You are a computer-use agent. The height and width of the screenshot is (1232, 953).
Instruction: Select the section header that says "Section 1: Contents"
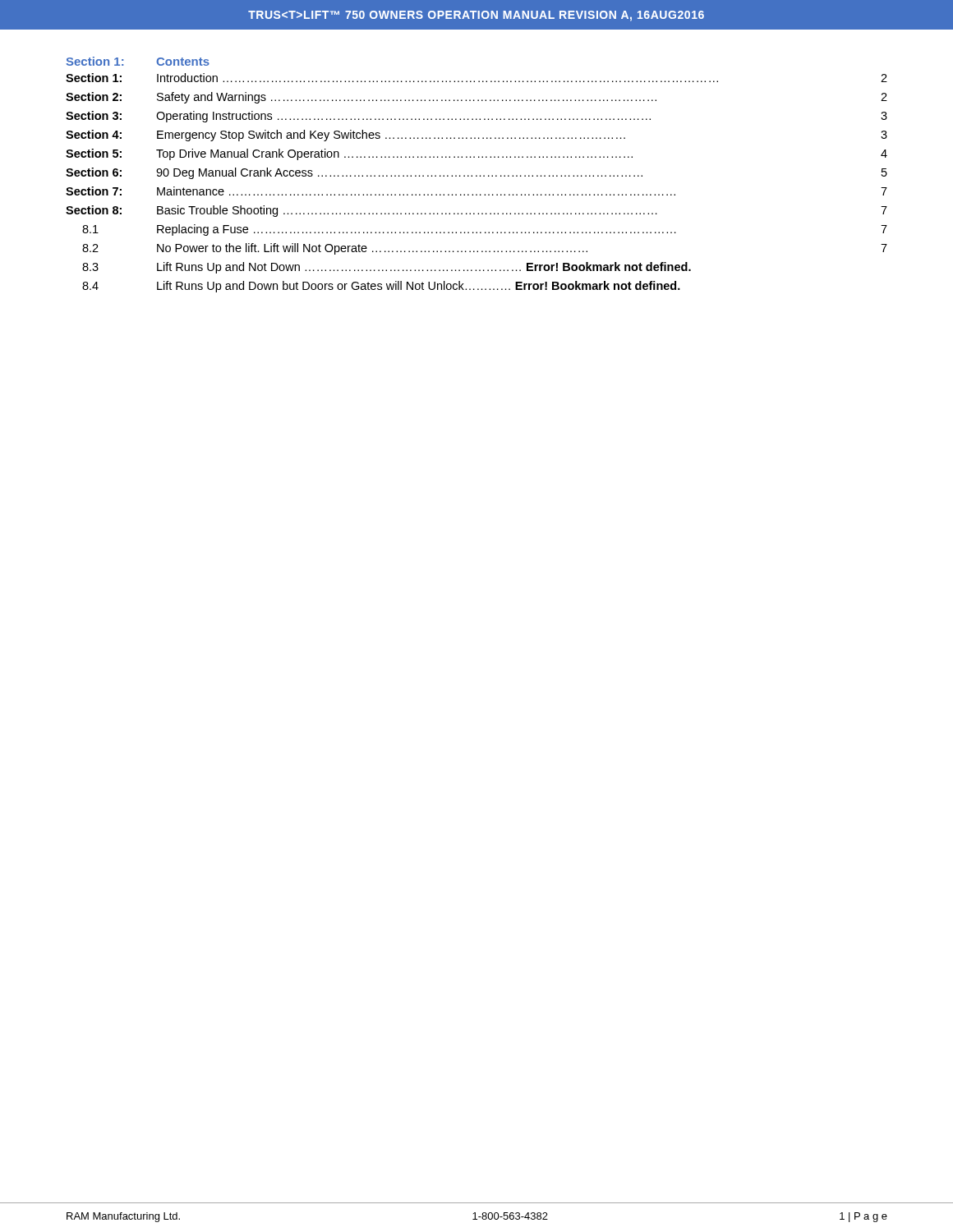tap(93, 61)
